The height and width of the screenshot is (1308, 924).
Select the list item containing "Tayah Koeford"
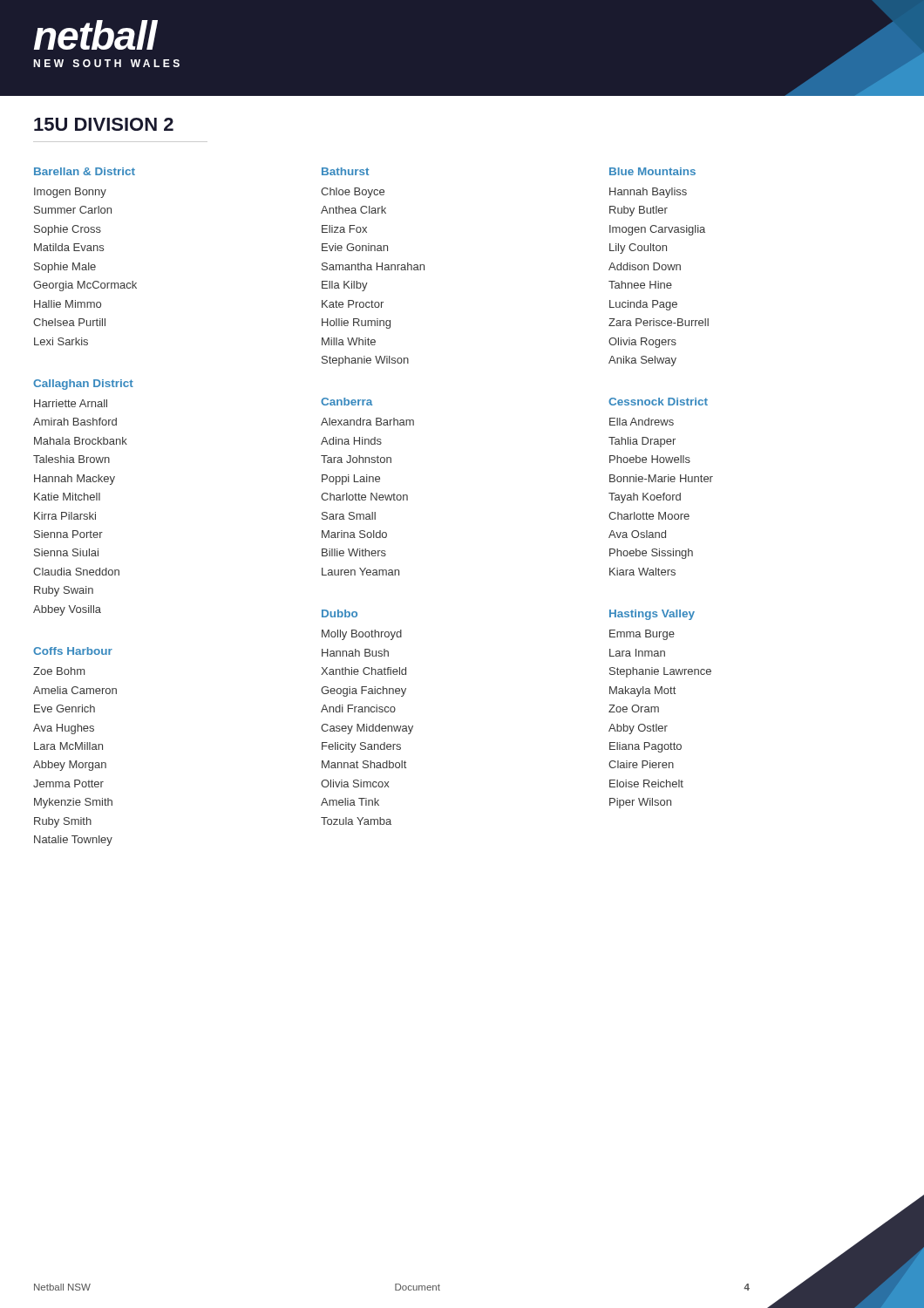(645, 497)
